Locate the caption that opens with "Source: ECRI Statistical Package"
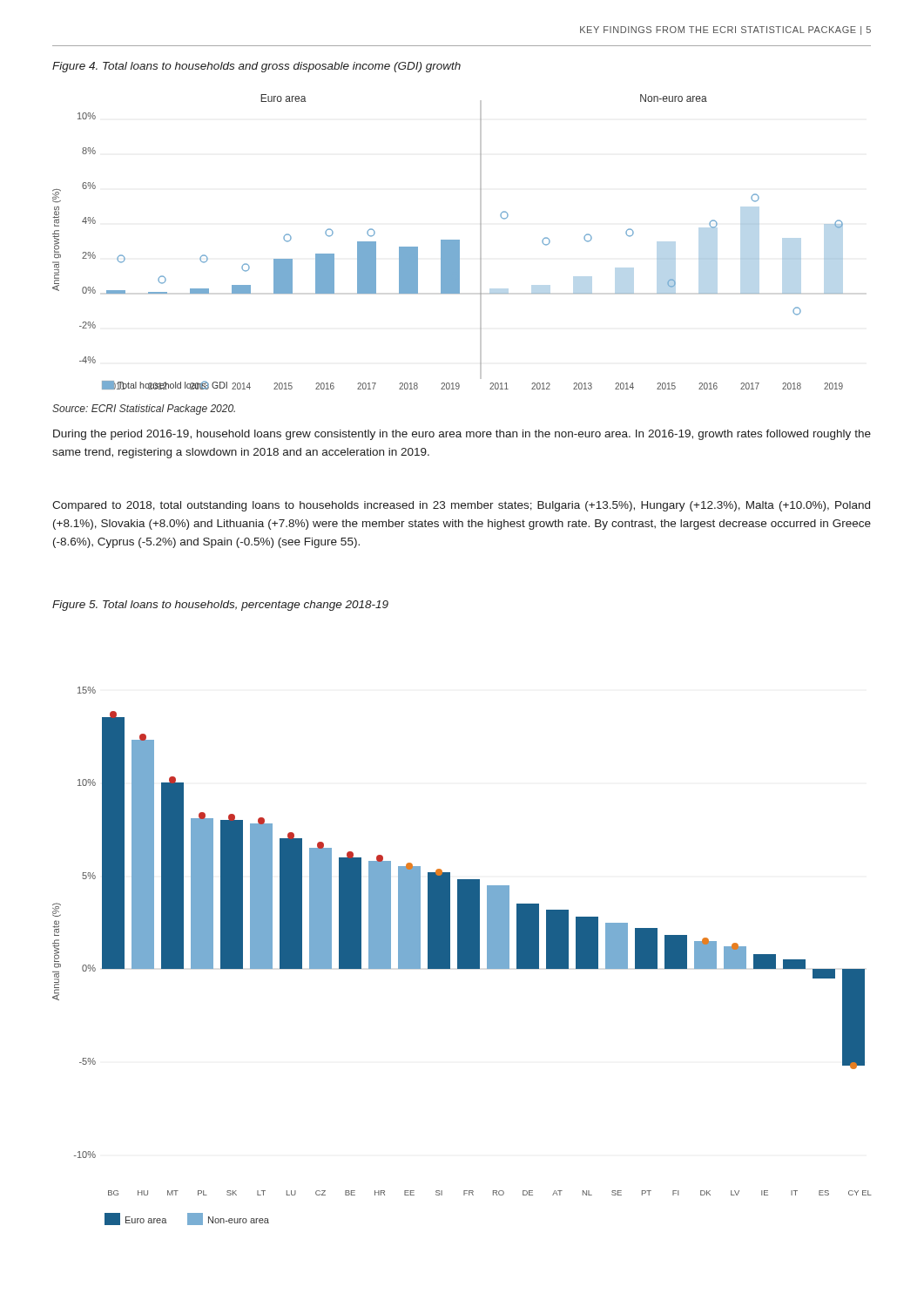 (x=144, y=409)
